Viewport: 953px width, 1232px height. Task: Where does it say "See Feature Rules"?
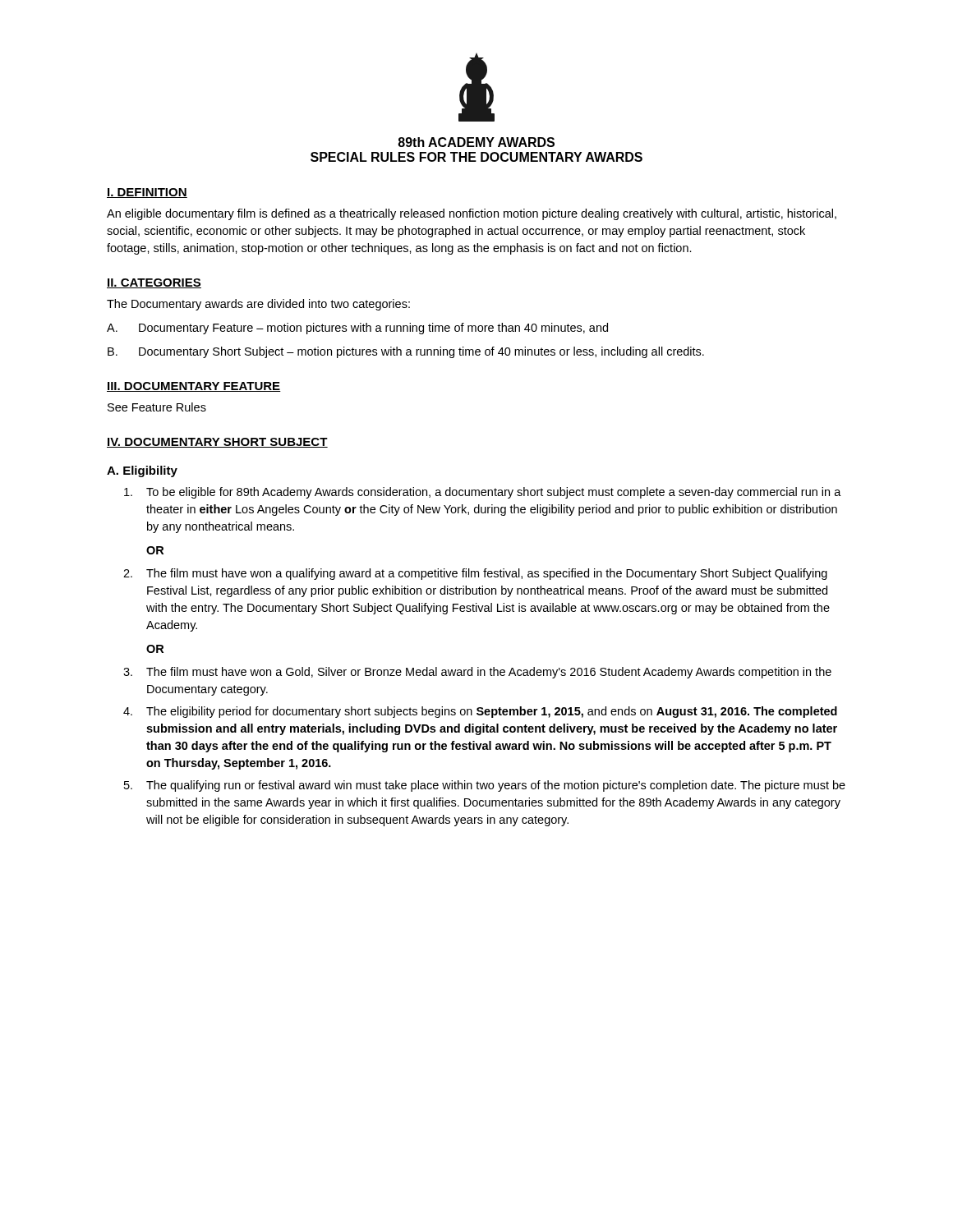pos(156,407)
